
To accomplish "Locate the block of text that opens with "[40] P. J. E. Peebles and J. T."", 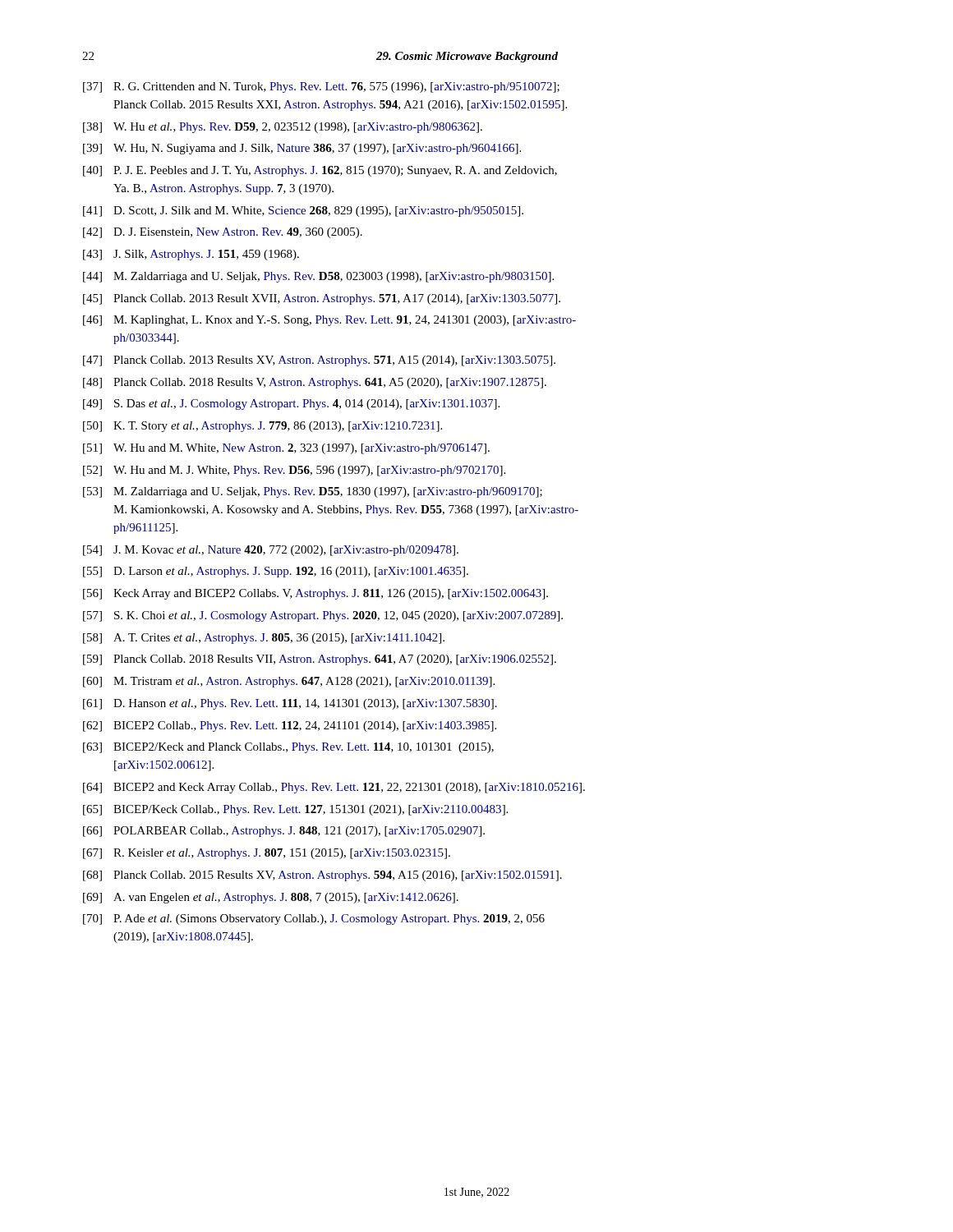I will pyautogui.click(x=476, y=180).
